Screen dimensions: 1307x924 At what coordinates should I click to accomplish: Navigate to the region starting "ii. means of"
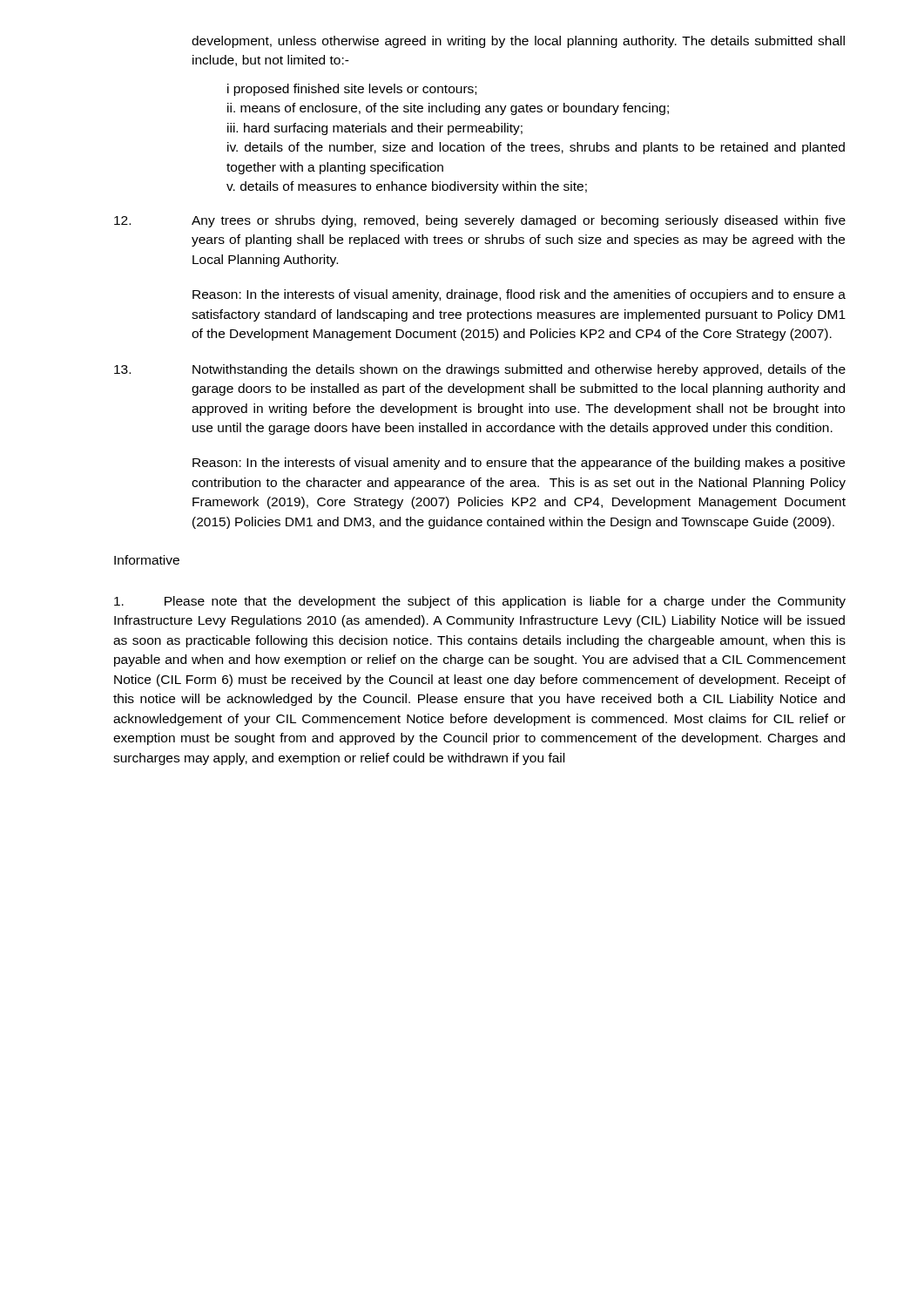click(x=536, y=109)
